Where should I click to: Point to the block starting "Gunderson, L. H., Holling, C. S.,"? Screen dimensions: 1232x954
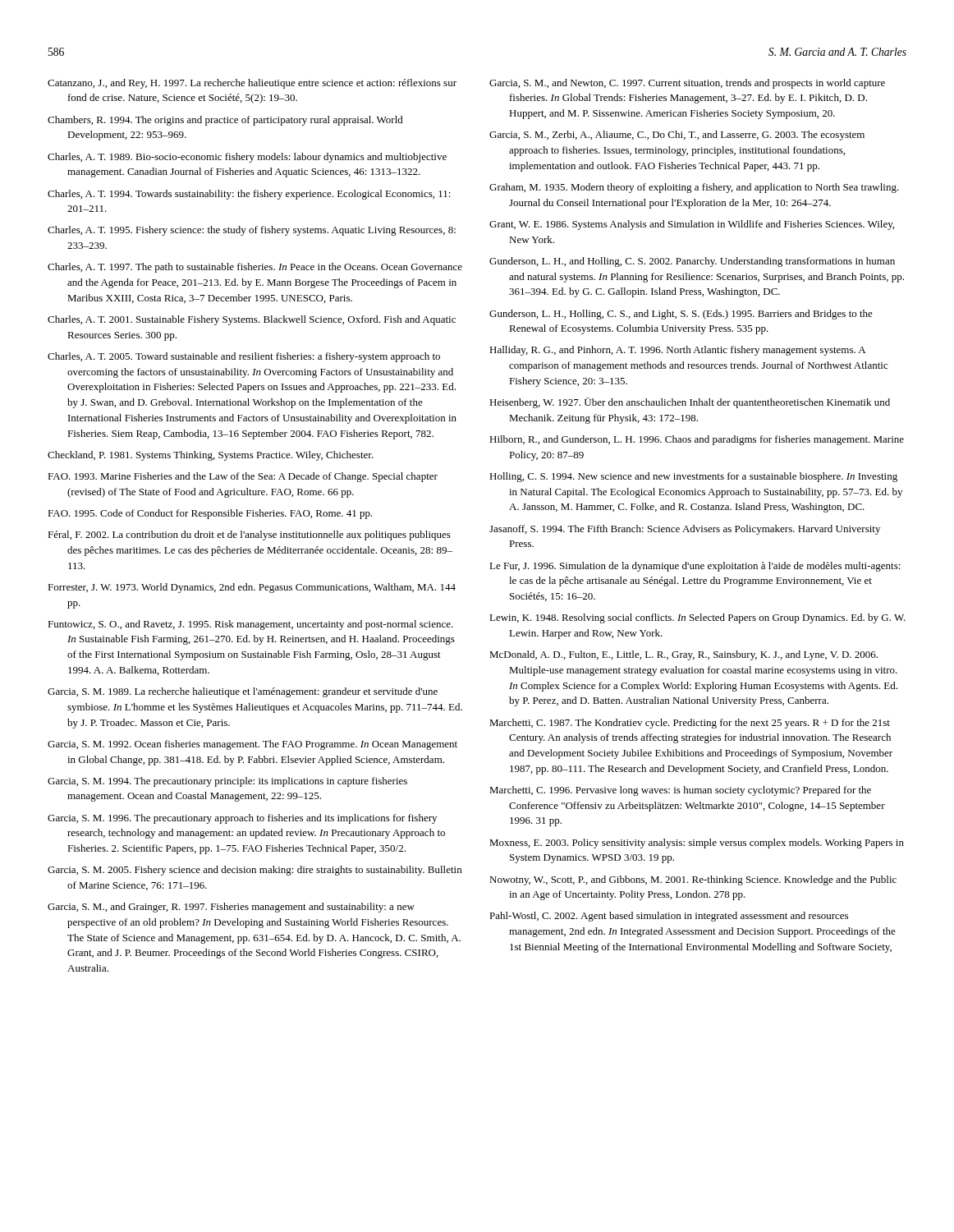point(681,321)
